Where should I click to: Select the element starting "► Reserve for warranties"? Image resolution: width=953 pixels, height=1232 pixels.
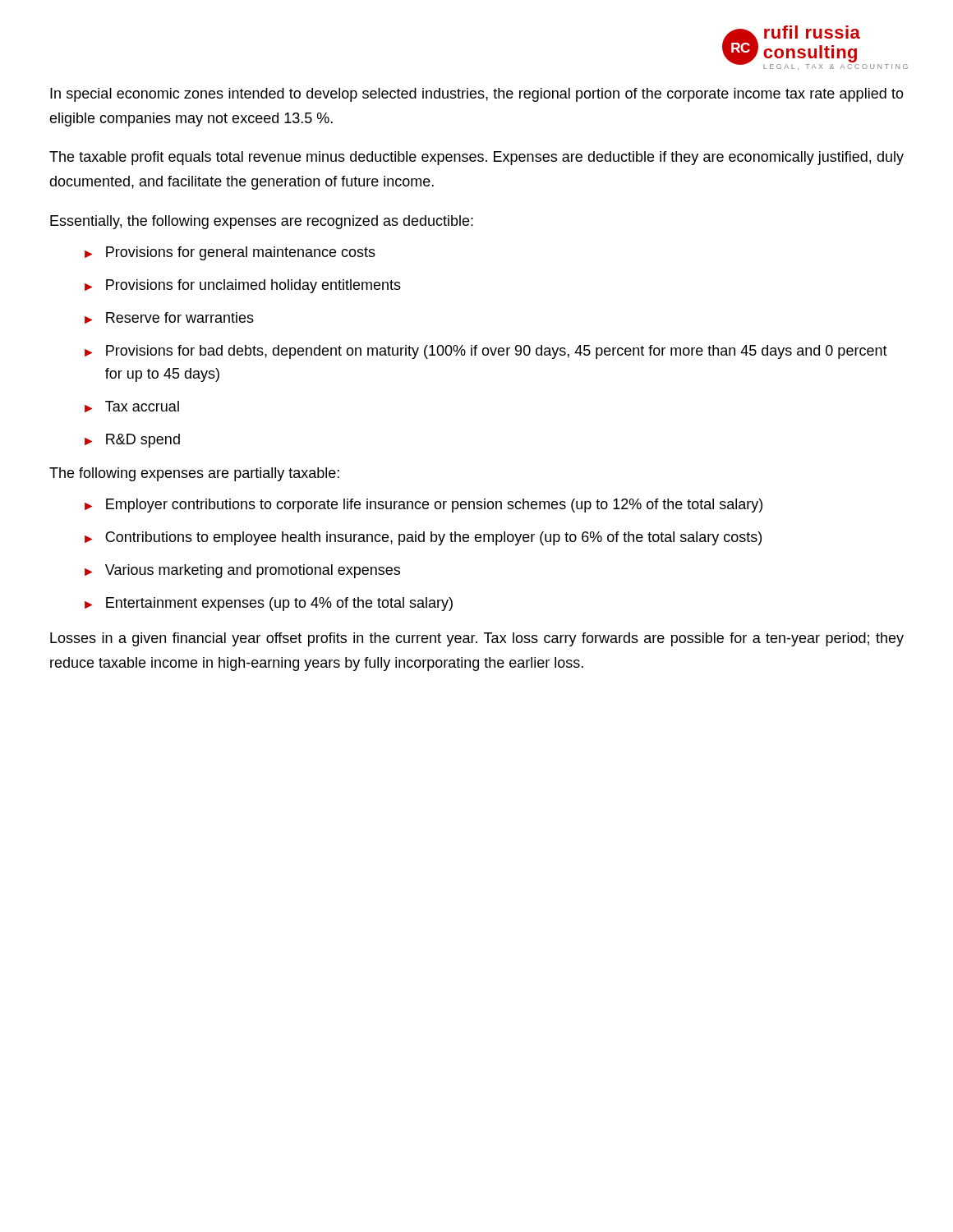pos(169,318)
